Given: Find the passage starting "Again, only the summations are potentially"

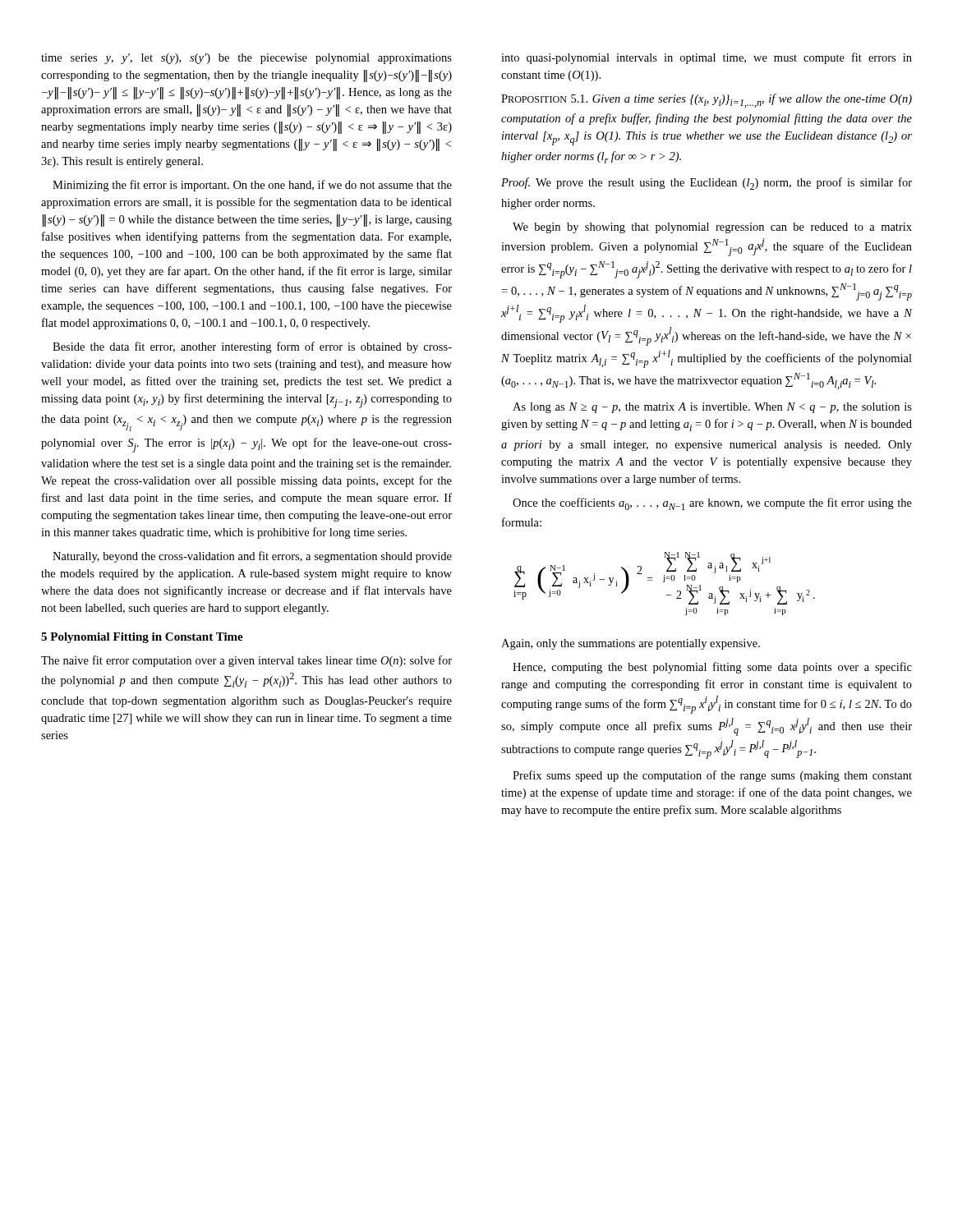Looking at the screenshot, I should [707, 727].
